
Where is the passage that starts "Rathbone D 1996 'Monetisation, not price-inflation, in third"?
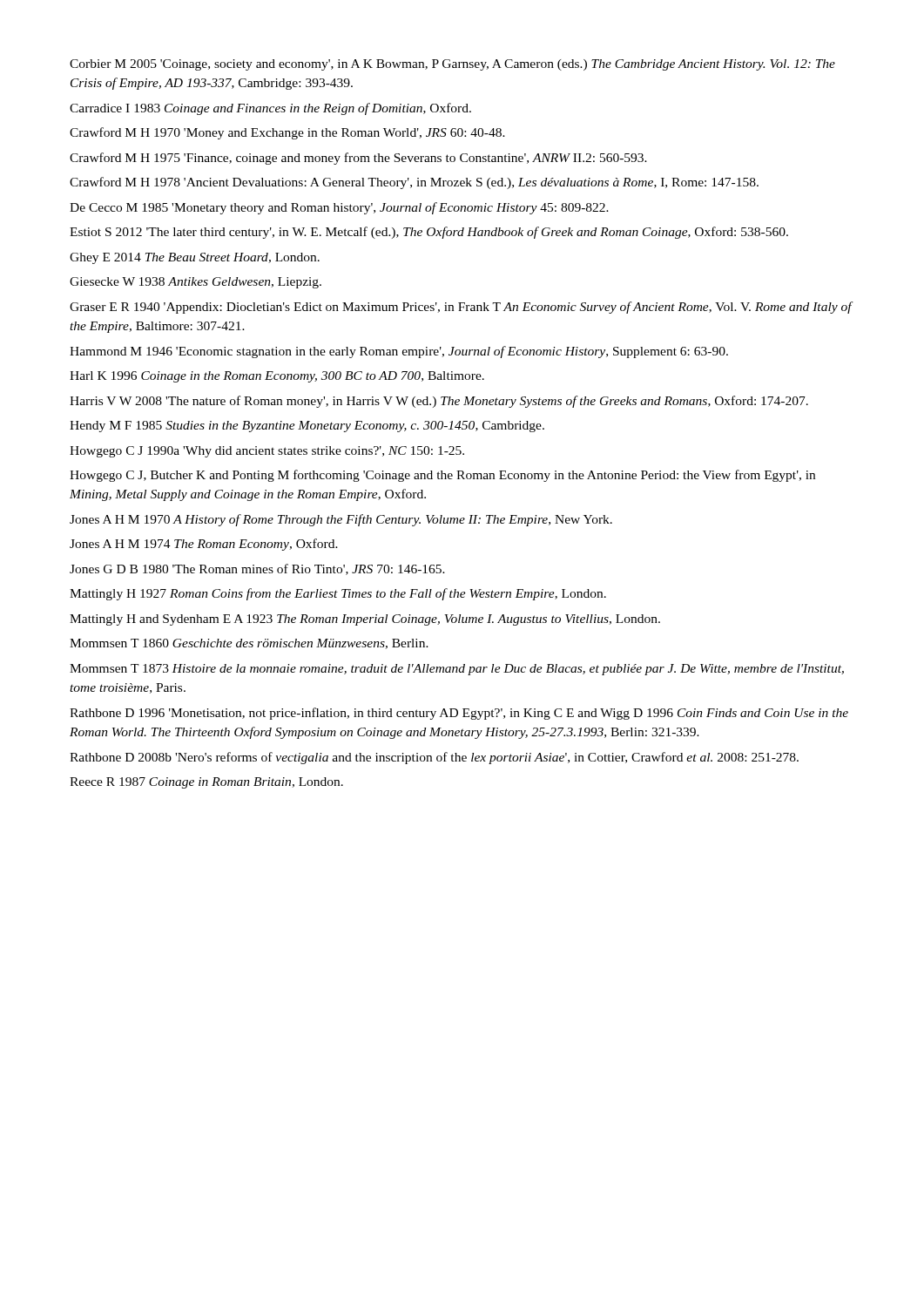point(462,722)
